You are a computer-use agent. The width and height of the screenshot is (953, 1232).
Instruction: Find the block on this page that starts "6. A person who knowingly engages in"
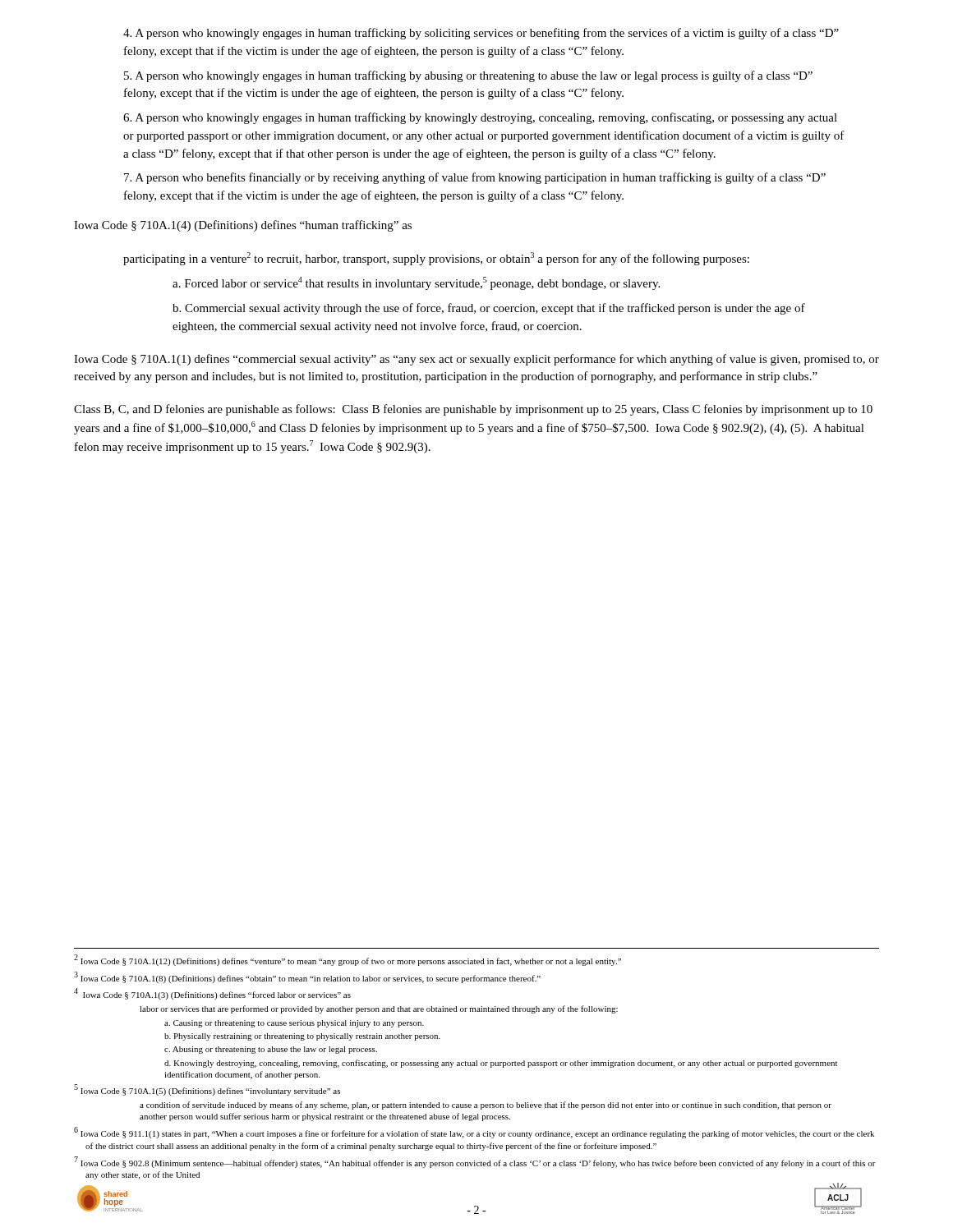coord(484,135)
